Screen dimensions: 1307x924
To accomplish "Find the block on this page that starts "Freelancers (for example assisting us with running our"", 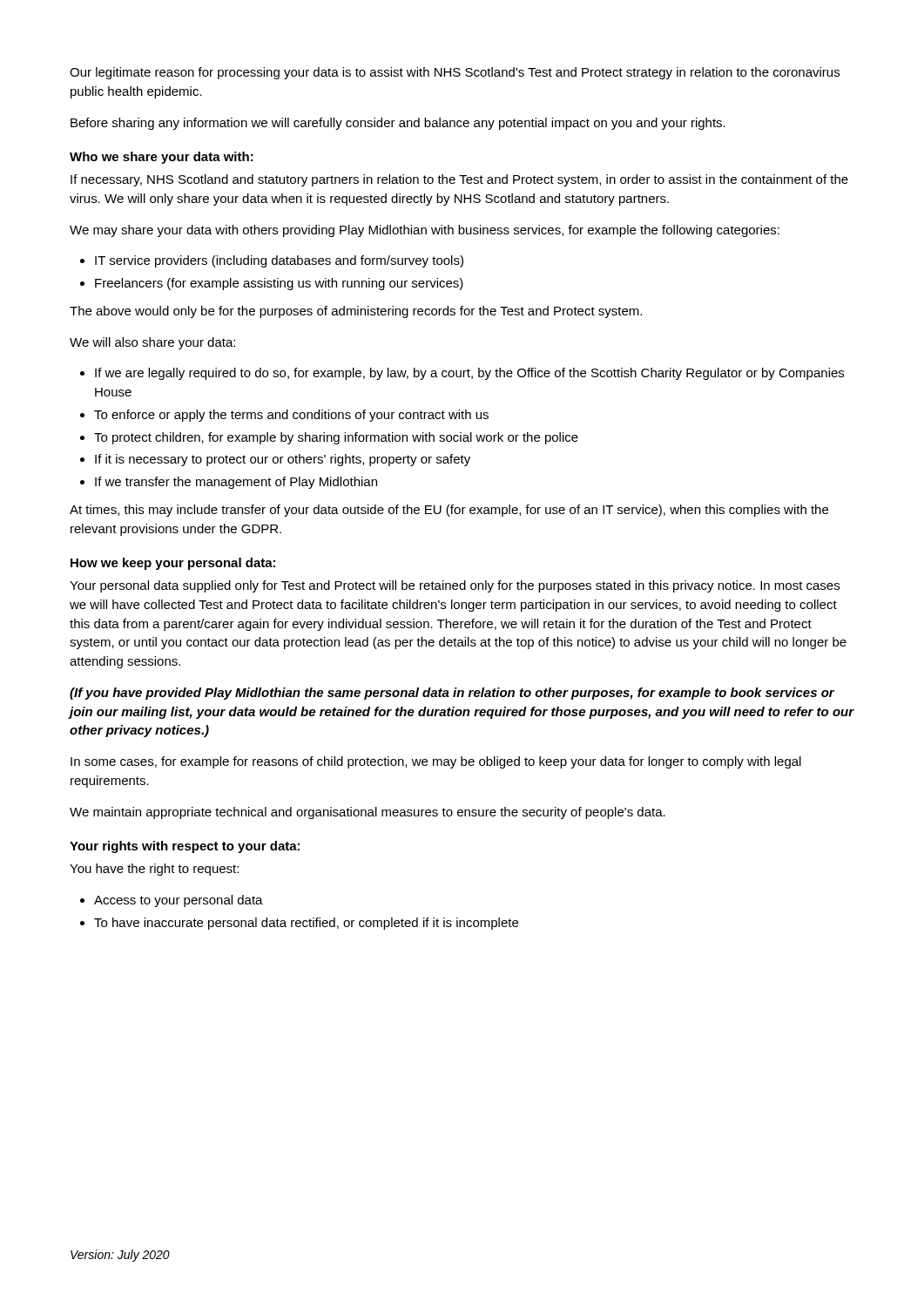I will point(279,283).
